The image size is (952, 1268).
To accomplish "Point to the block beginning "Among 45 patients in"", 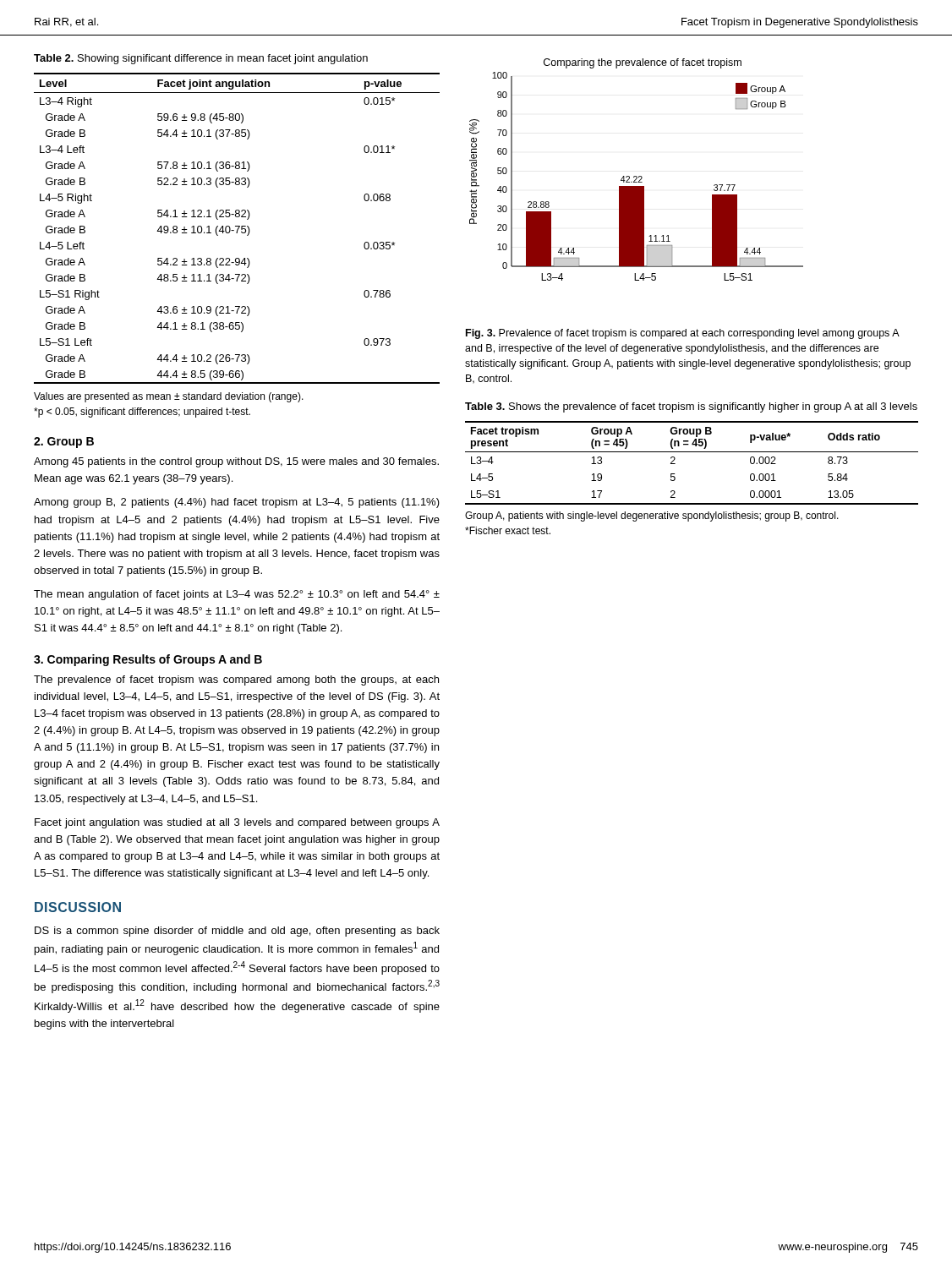I will click(x=237, y=470).
